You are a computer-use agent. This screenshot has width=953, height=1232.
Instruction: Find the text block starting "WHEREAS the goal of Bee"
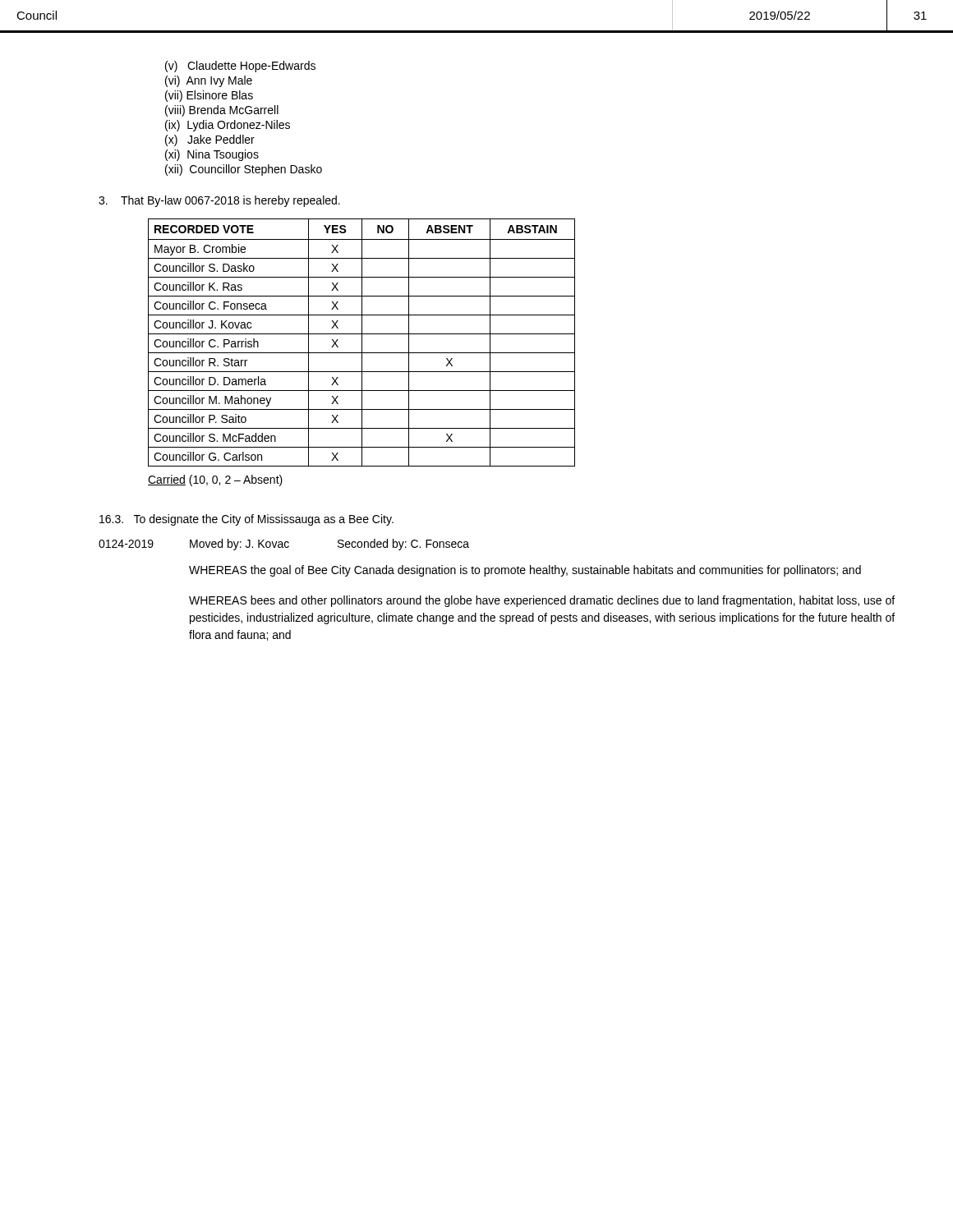[525, 570]
